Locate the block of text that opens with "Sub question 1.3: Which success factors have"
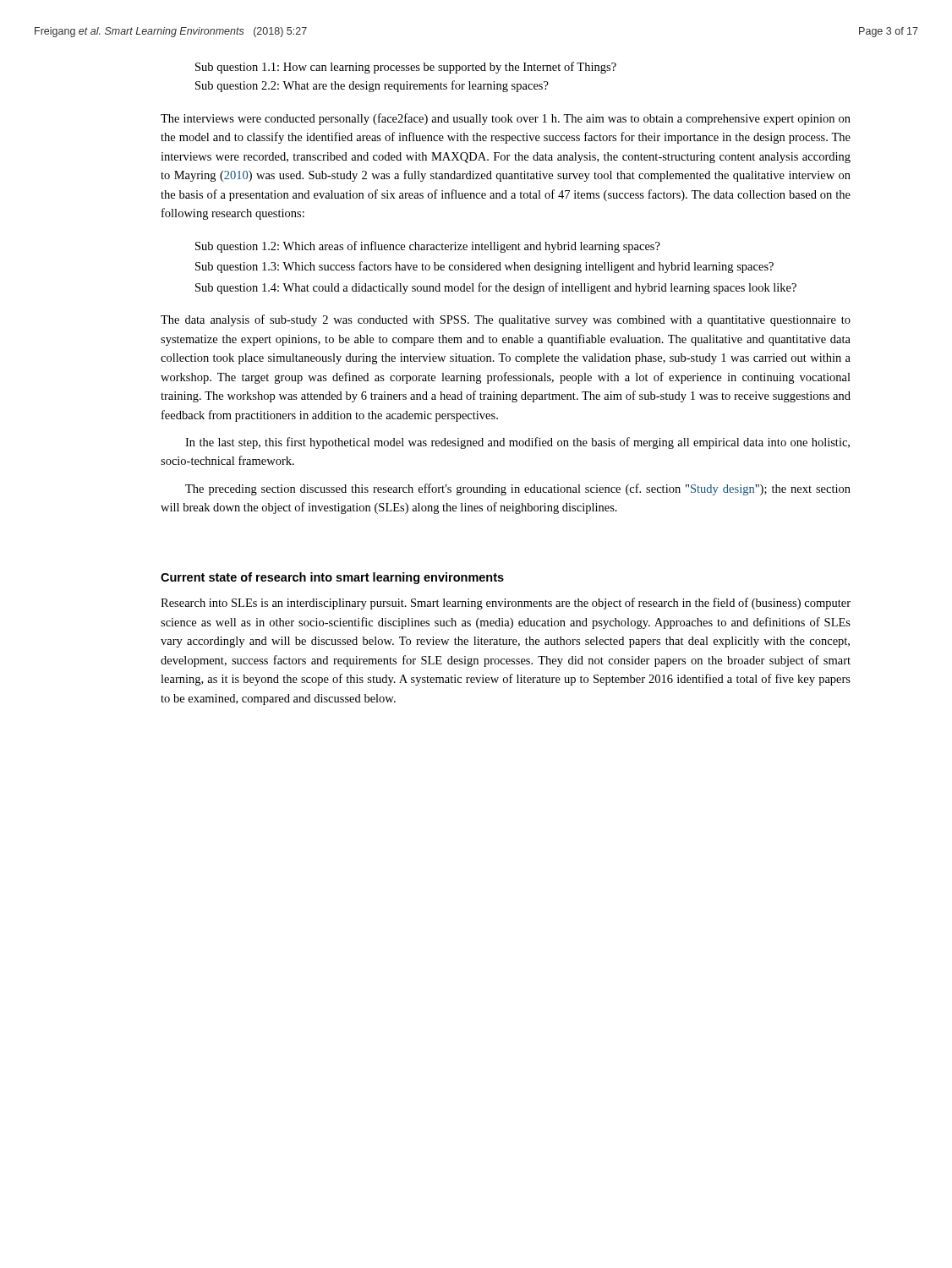This screenshot has height=1268, width=952. click(x=484, y=266)
